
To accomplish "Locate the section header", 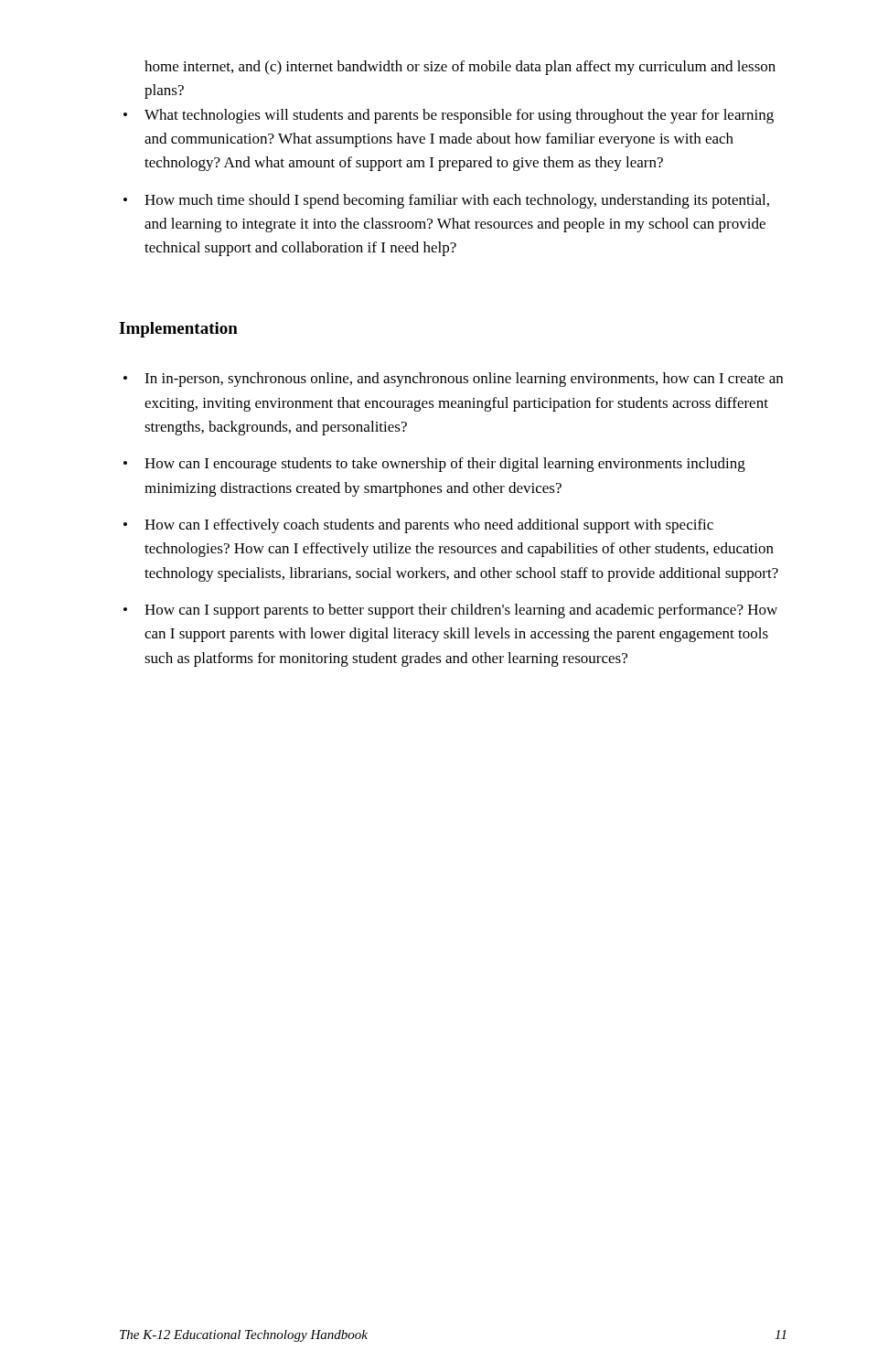I will point(453,328).
